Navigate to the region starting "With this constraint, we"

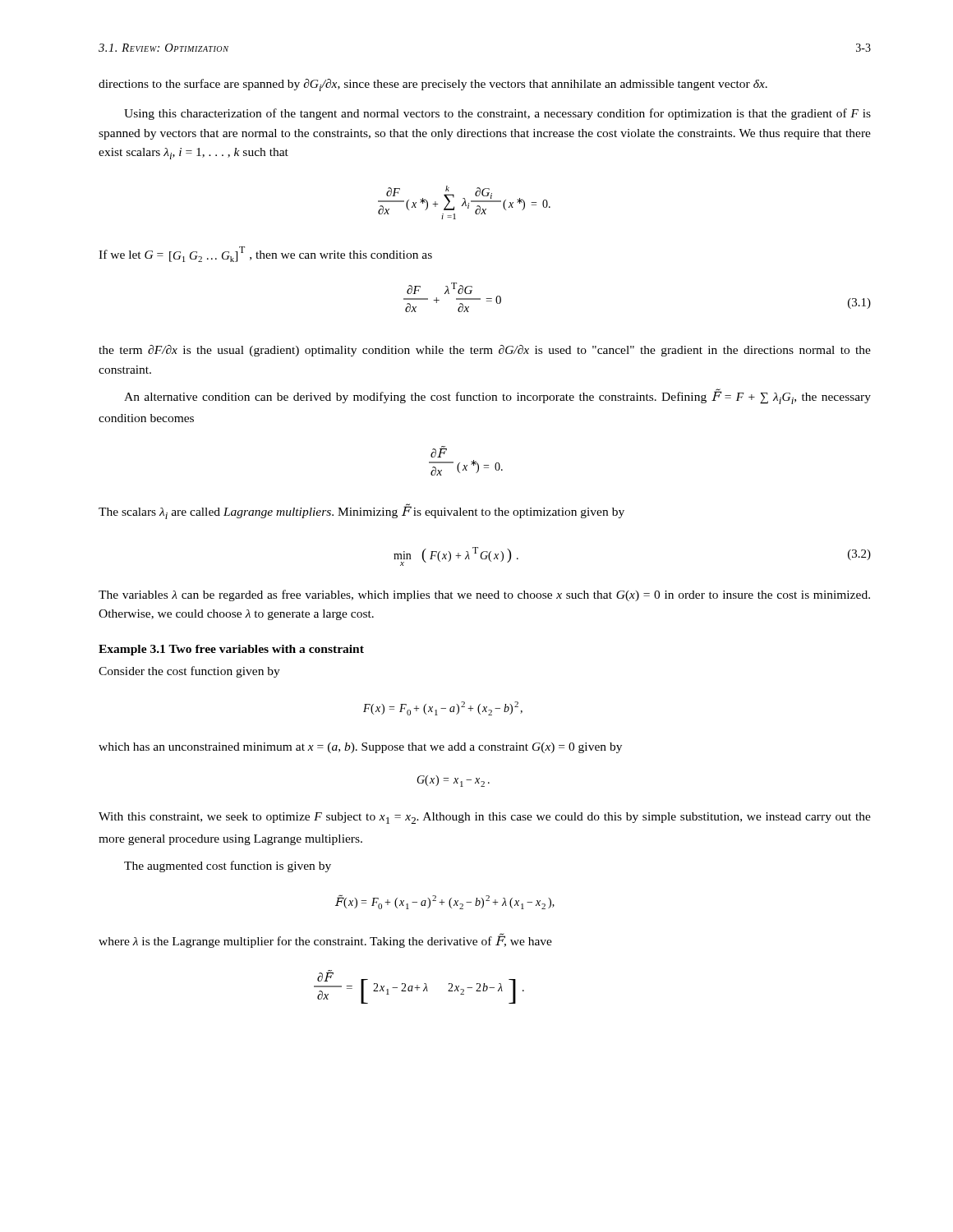tap(485, 827)
